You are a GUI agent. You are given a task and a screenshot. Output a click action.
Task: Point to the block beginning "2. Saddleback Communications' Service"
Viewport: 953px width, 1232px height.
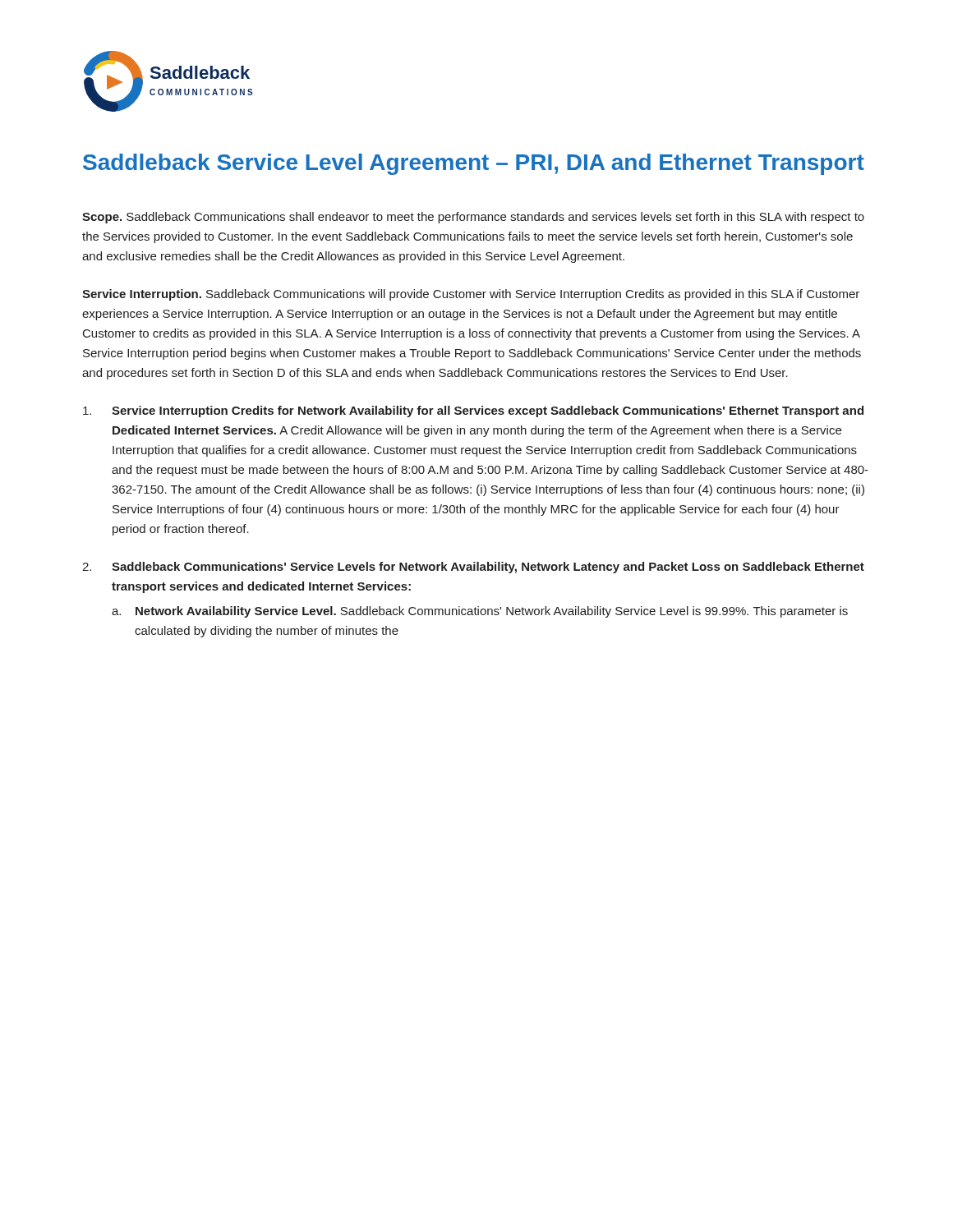click(x=476, y=599)
